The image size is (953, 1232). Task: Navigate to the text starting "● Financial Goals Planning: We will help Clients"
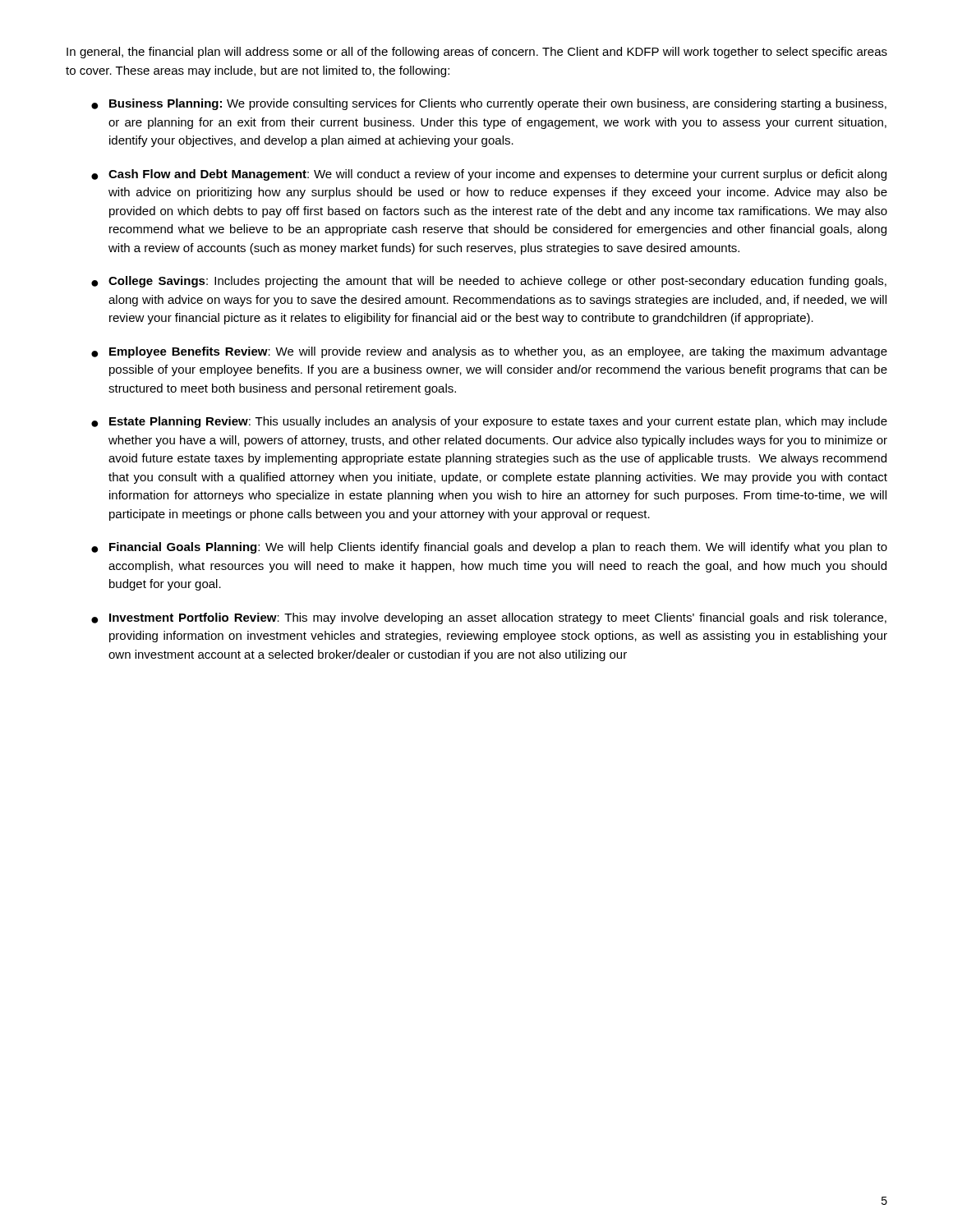(489, 566)
